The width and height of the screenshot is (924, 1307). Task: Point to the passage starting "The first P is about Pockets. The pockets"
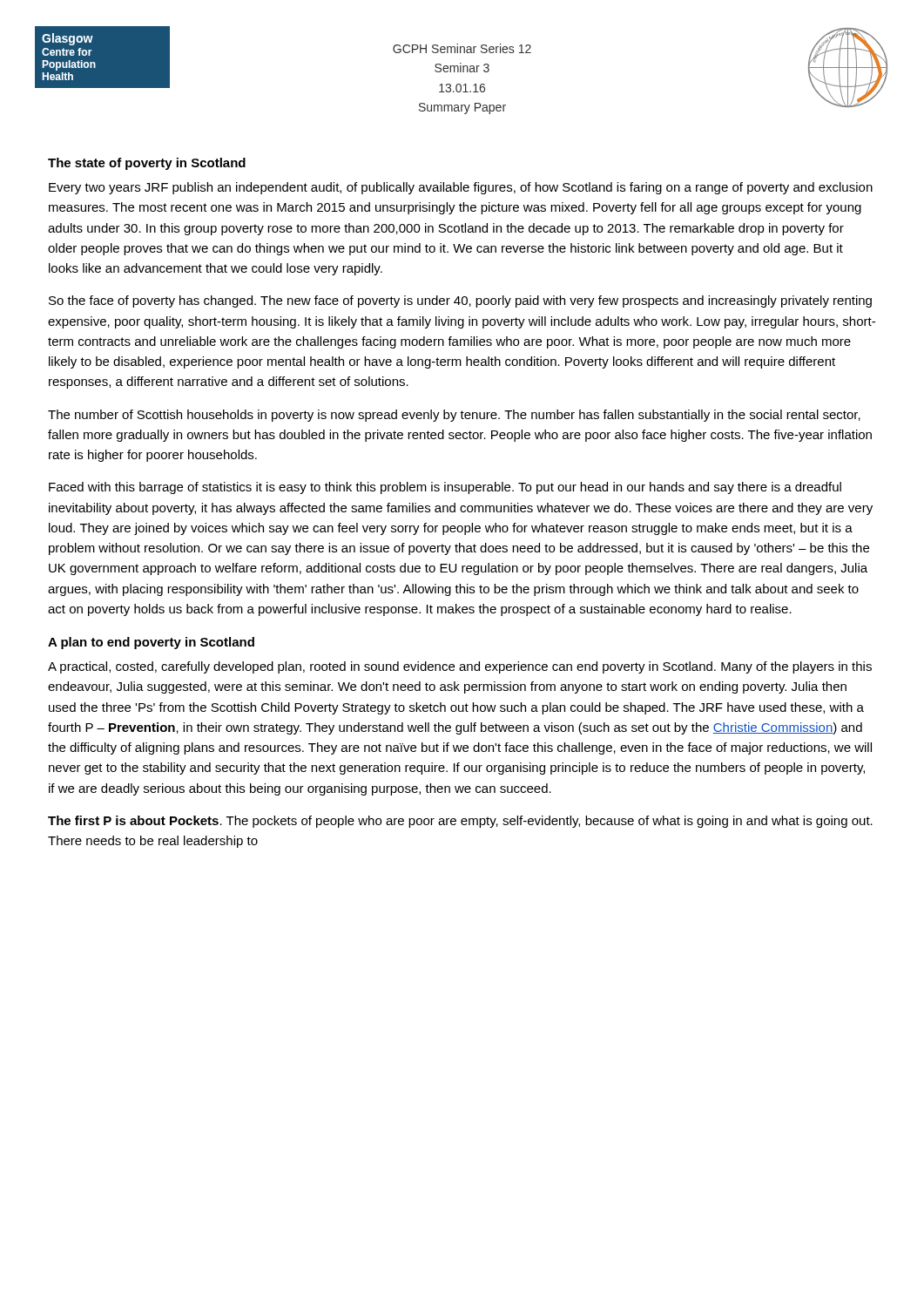click(x=461, y=830)
